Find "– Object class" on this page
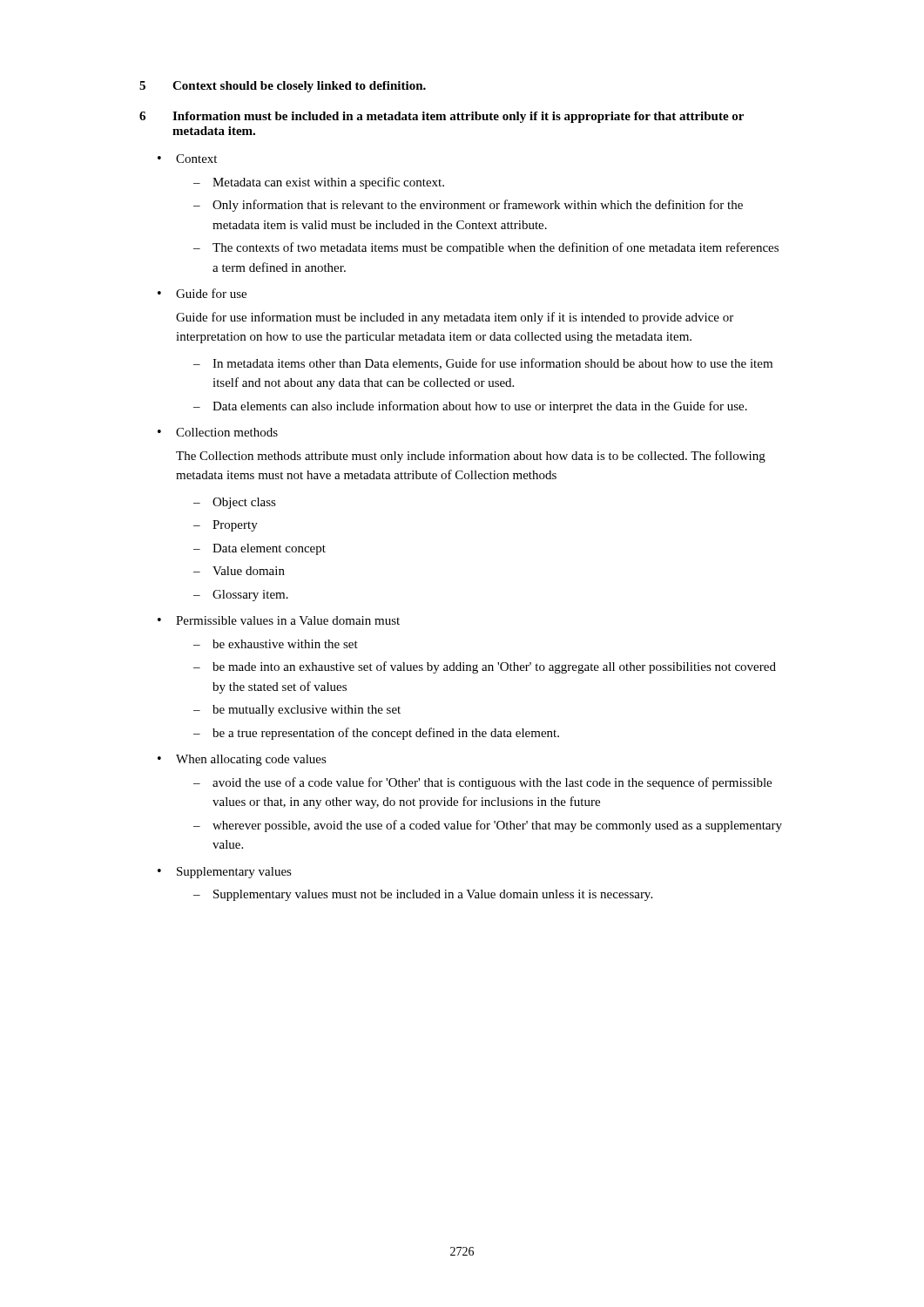The image size is (924, 1307). coord(235,502)
